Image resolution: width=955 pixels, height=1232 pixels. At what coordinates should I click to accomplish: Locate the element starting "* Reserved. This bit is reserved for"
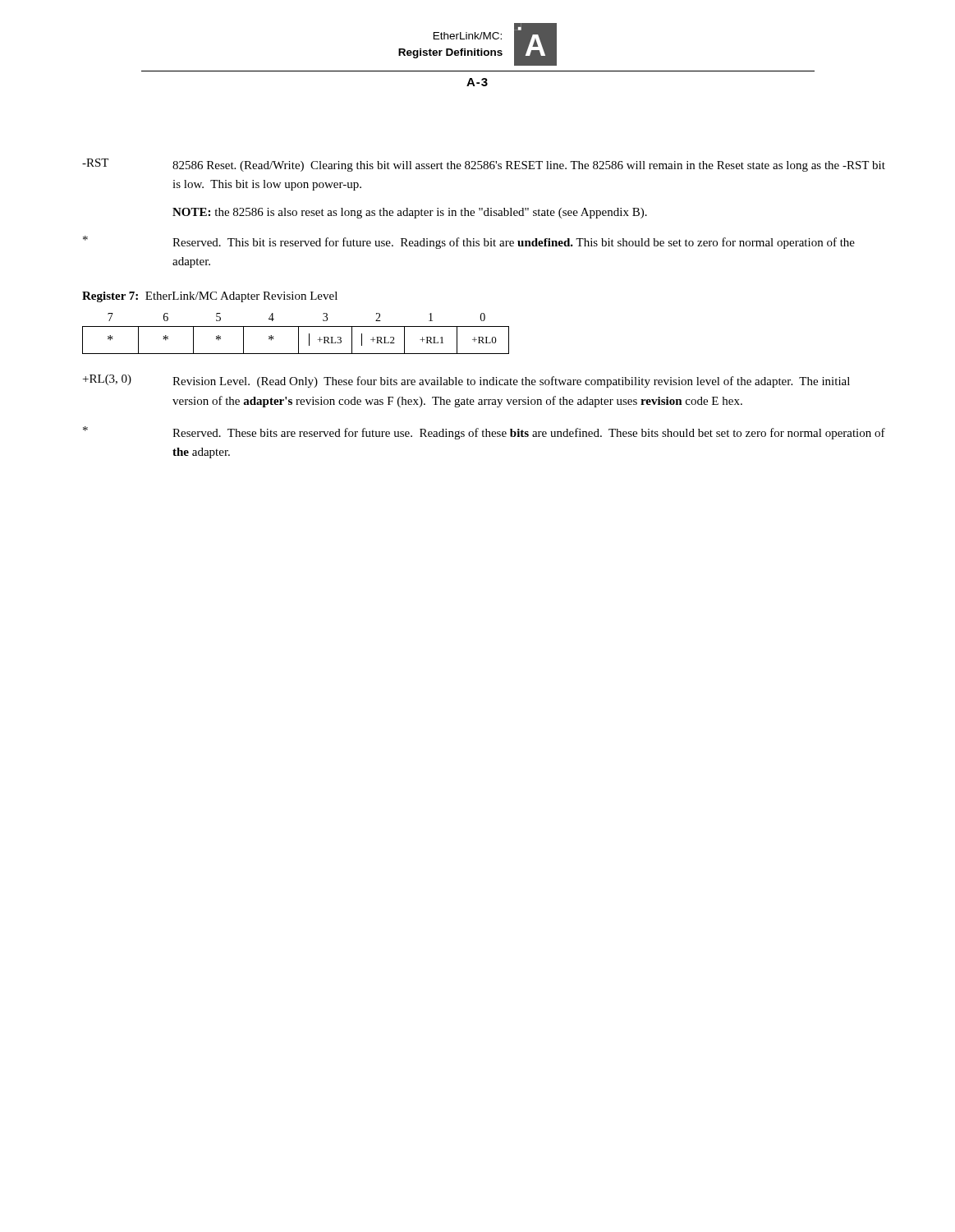pyautogui.click(x=486, y=252)
